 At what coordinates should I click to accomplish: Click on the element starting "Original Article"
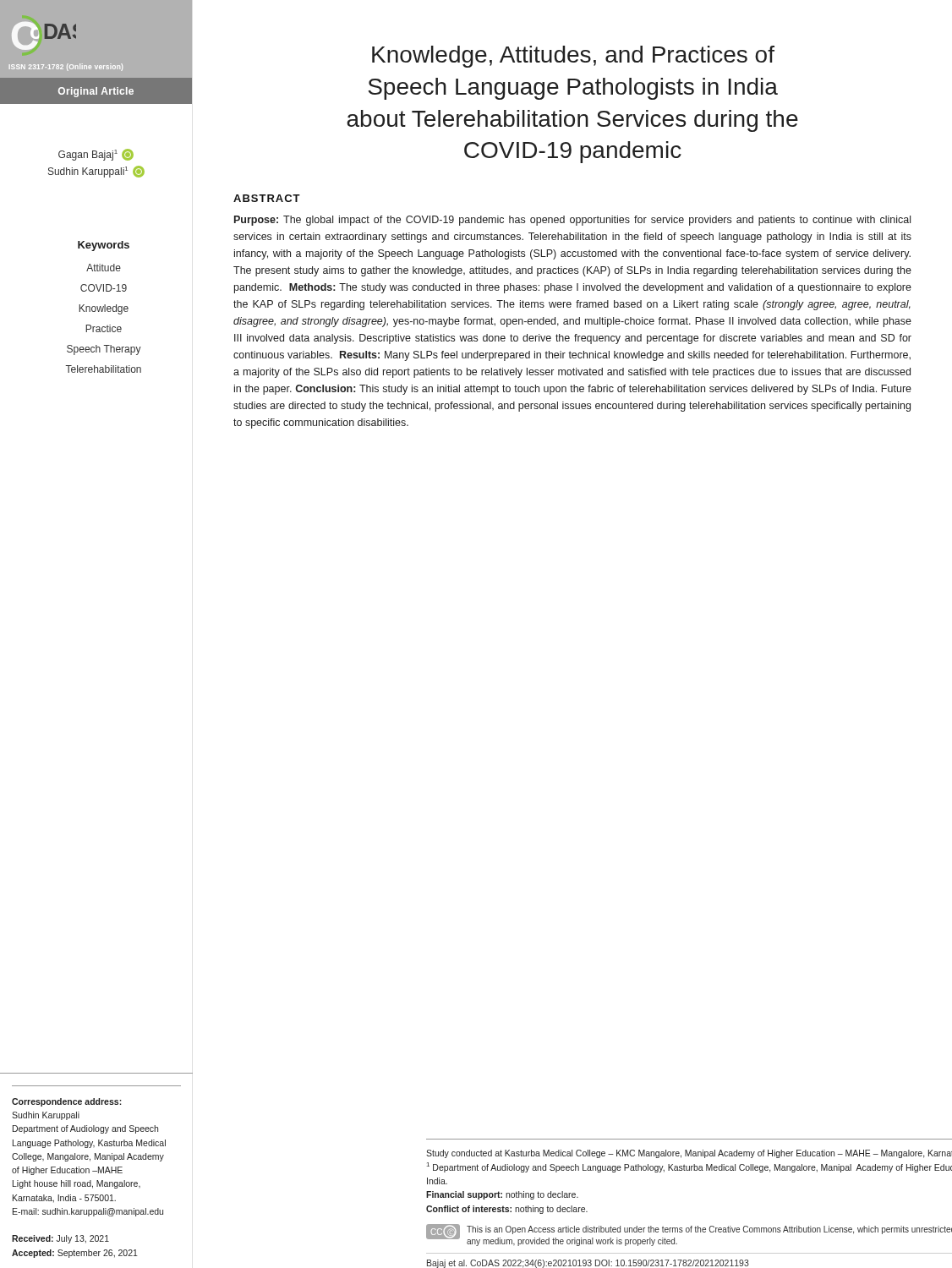[x=96, y=91]
